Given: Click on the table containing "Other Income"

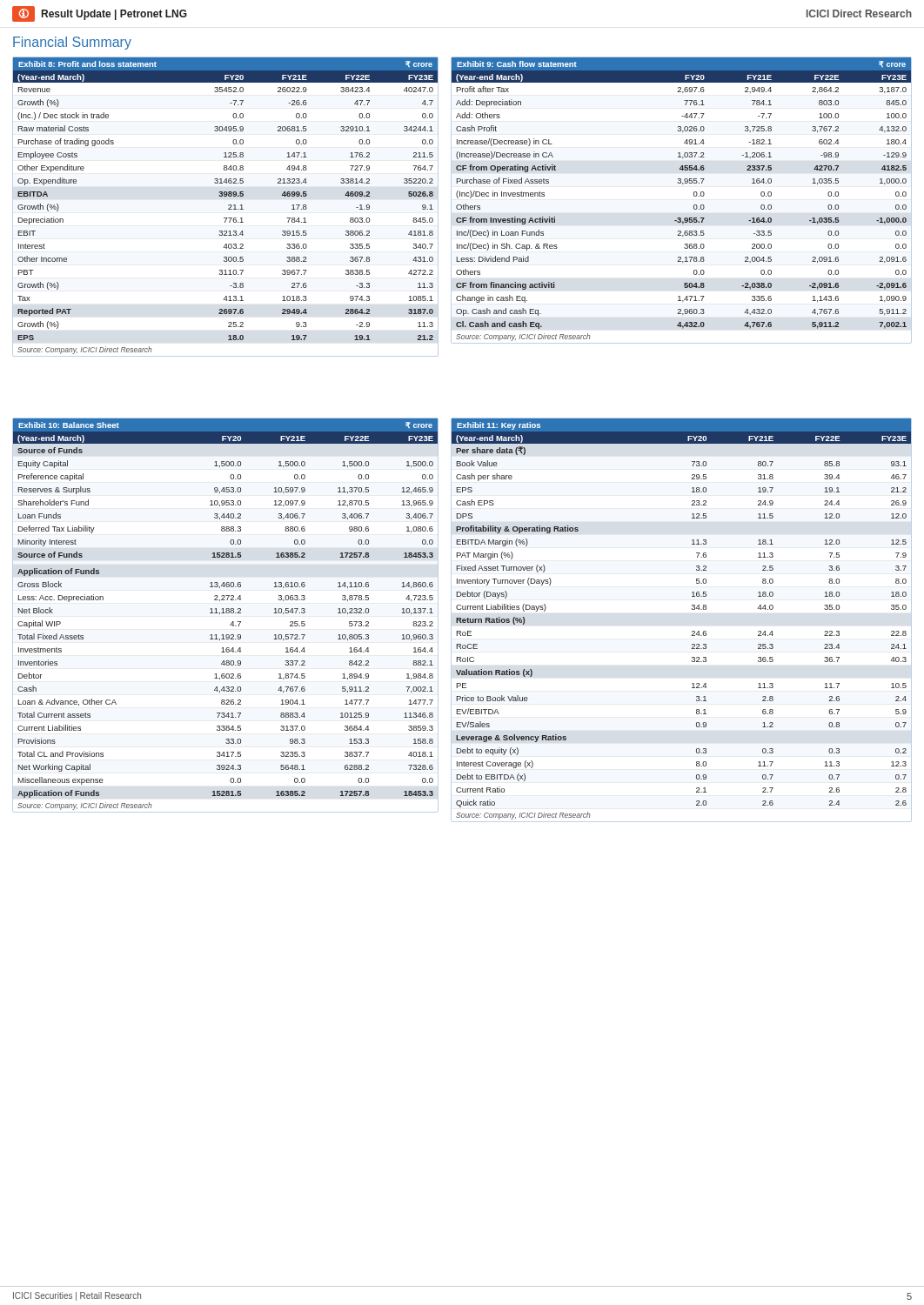Looking at the screenshot, I should (x=225, y=207).
